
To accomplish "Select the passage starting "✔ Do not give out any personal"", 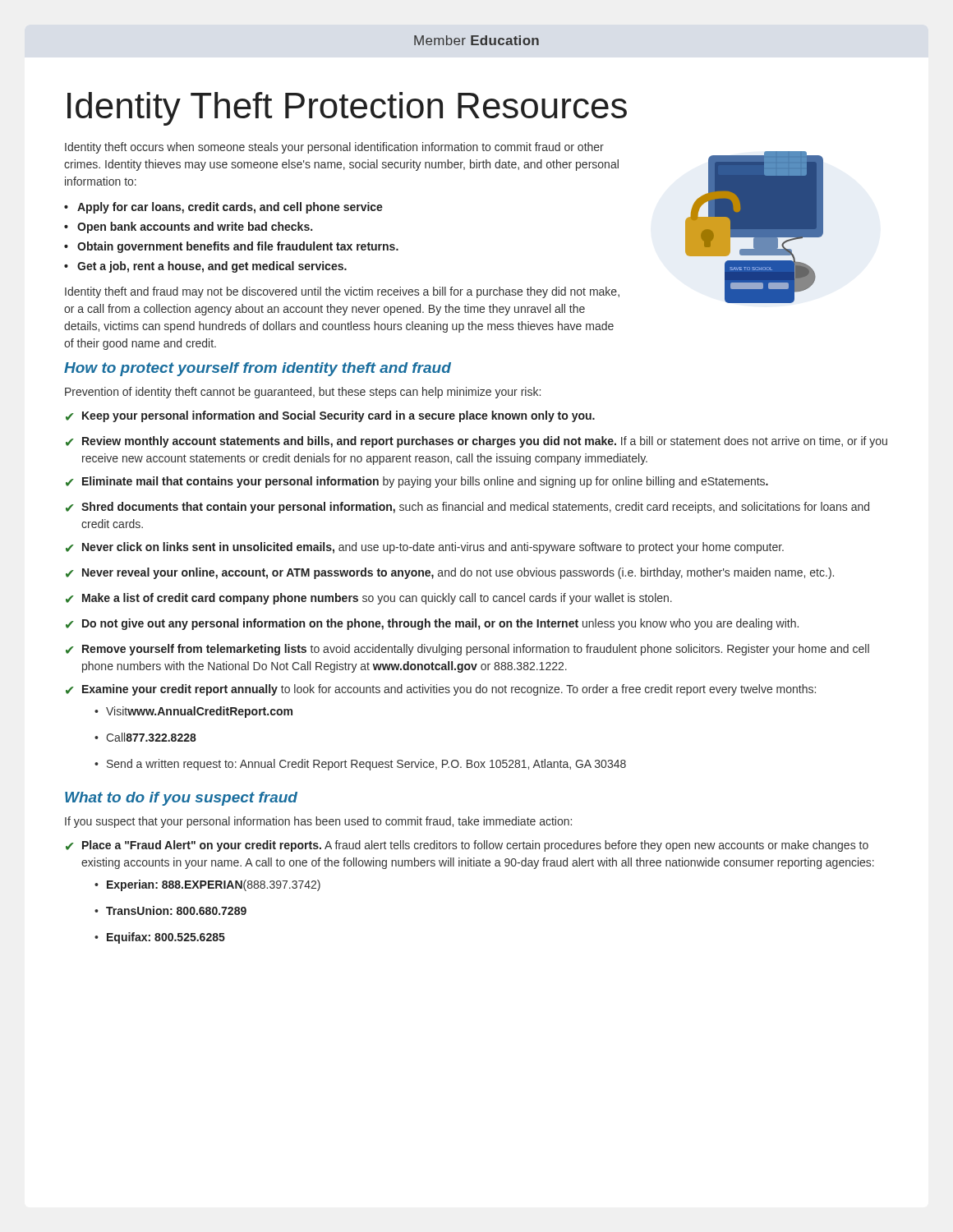I will point(432,625).
